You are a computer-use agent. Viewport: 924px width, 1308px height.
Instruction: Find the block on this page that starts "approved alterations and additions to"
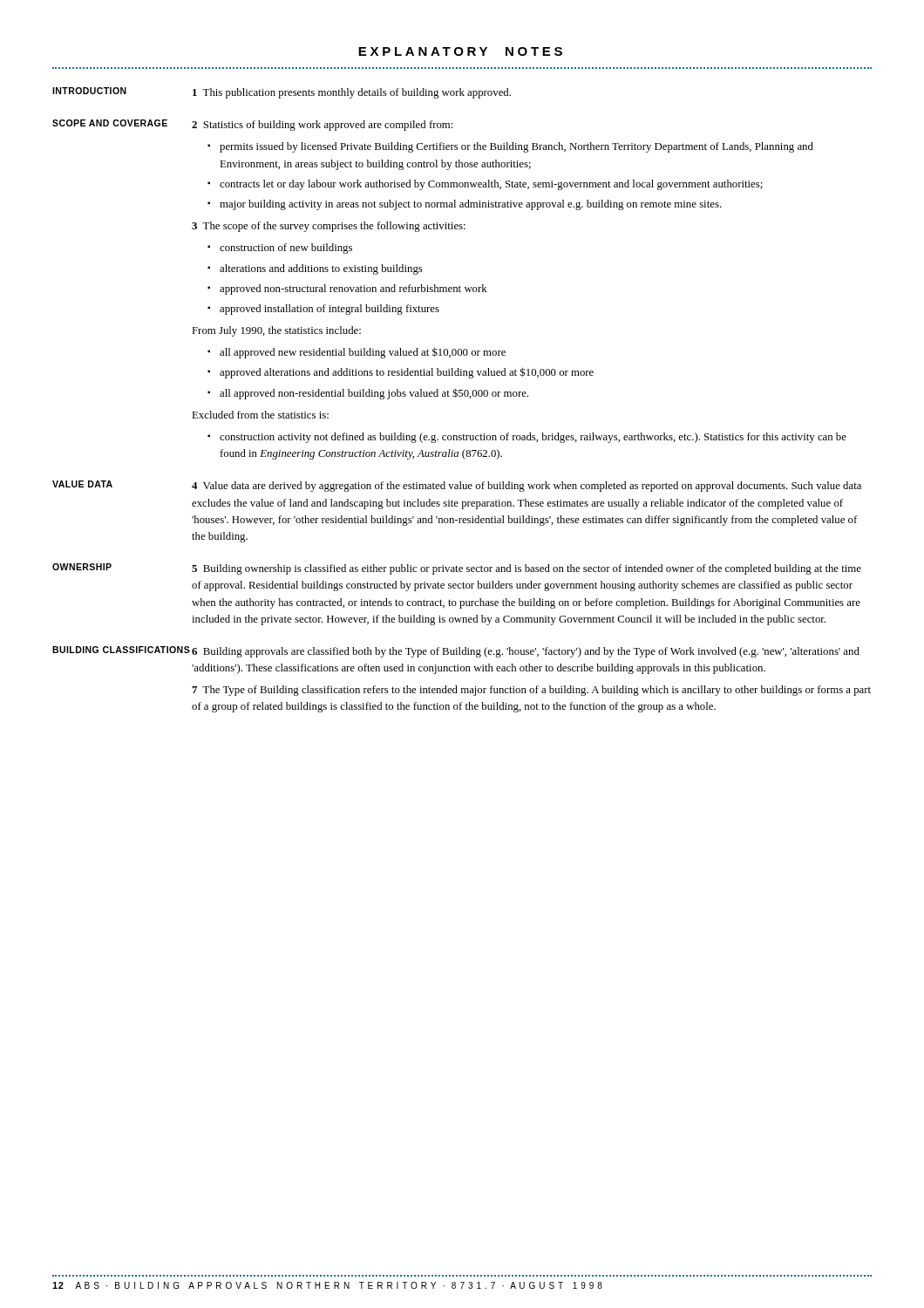pos(407,373)
